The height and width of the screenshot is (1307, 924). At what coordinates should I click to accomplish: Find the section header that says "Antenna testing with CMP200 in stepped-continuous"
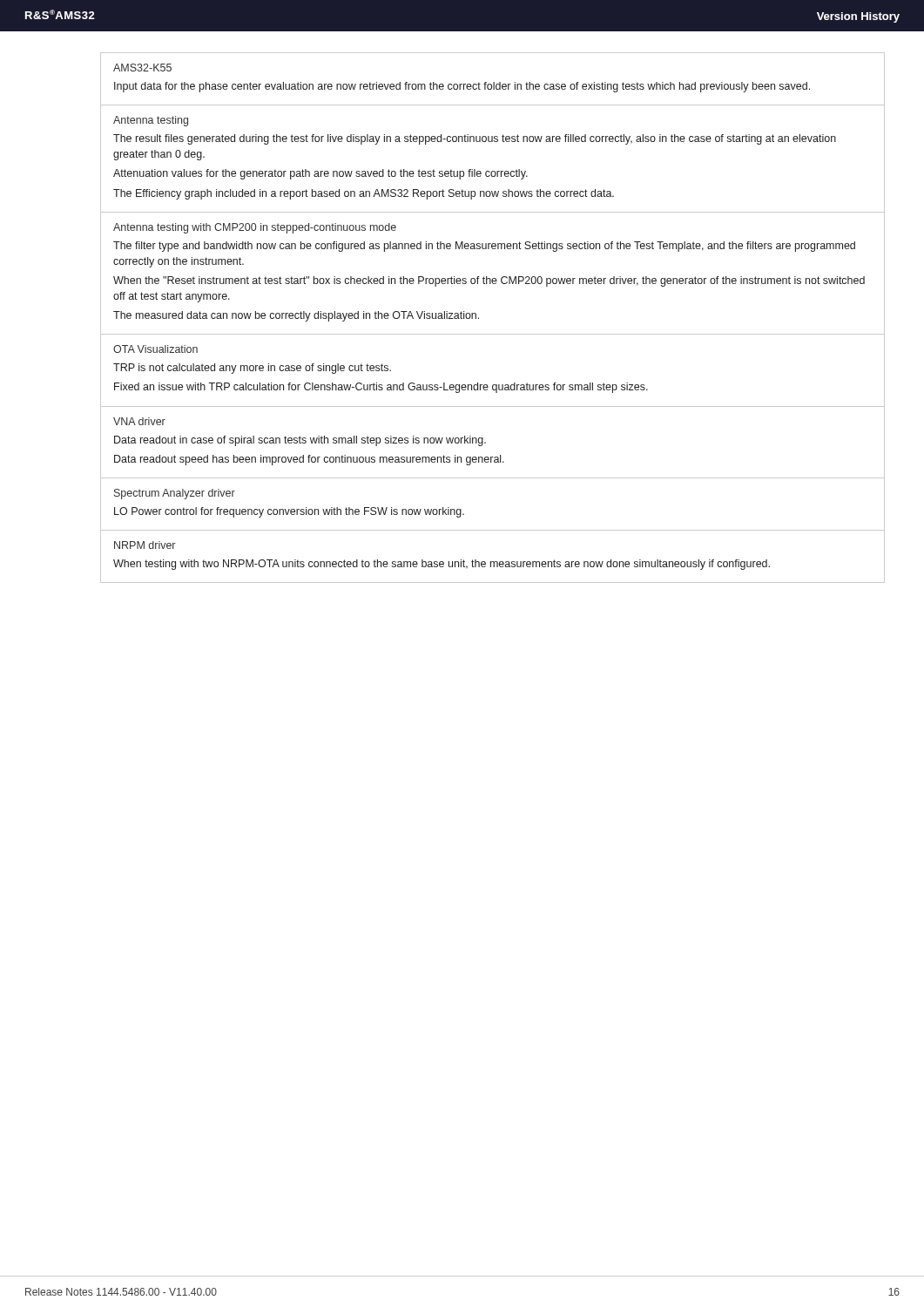492,273
